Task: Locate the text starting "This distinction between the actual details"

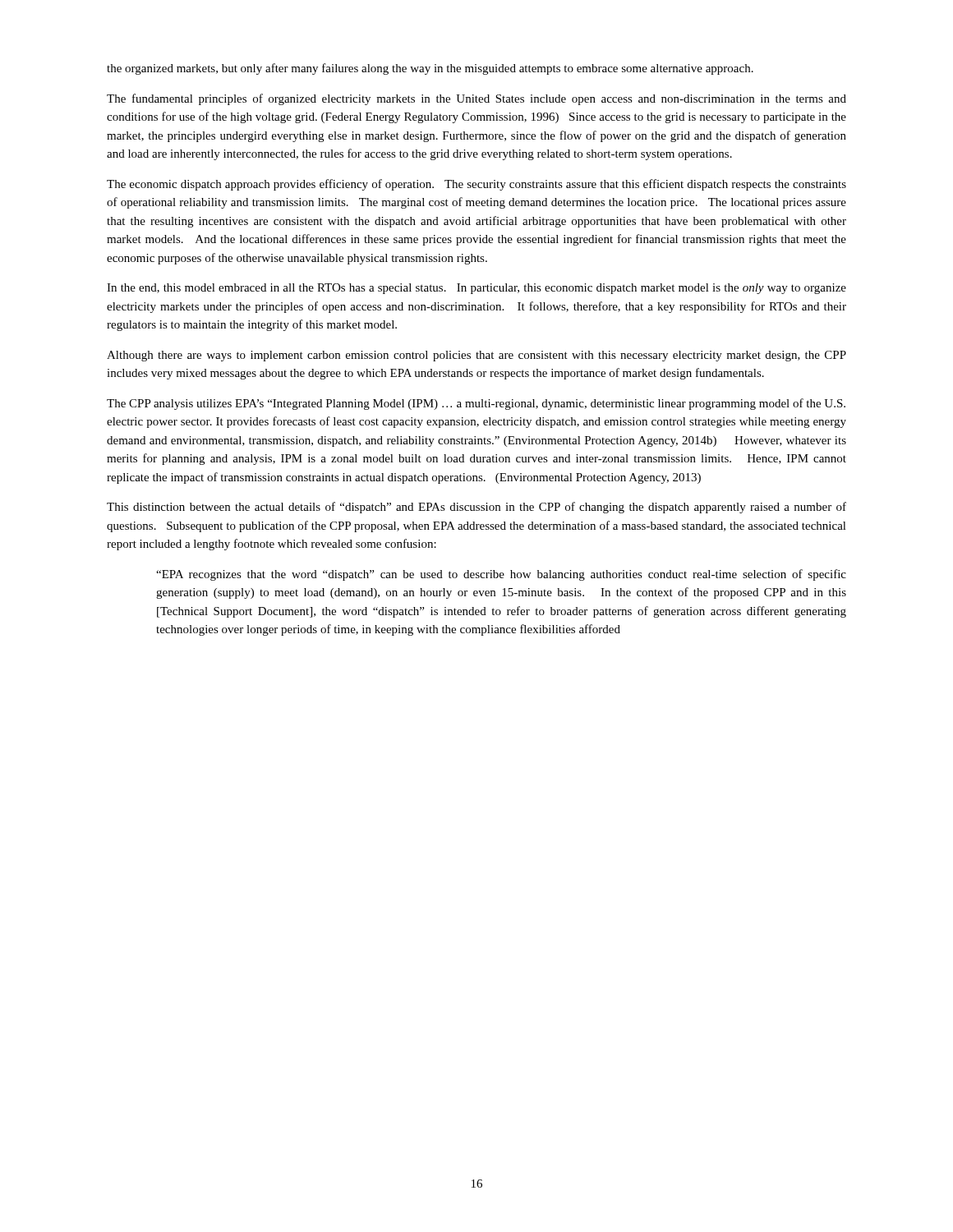Action: 476,525
